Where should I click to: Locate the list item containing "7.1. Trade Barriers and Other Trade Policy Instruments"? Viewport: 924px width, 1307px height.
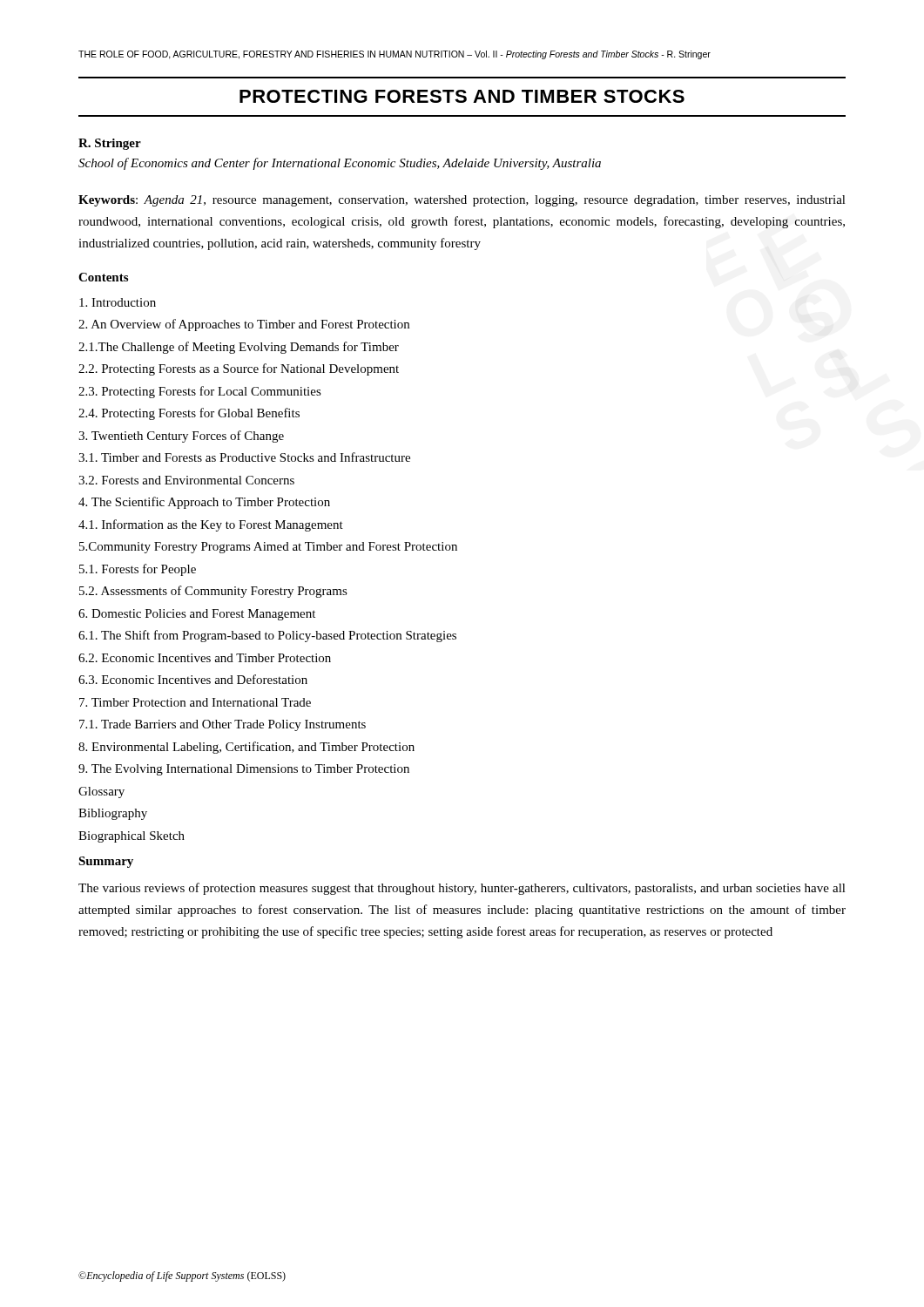tap(222, 724)
